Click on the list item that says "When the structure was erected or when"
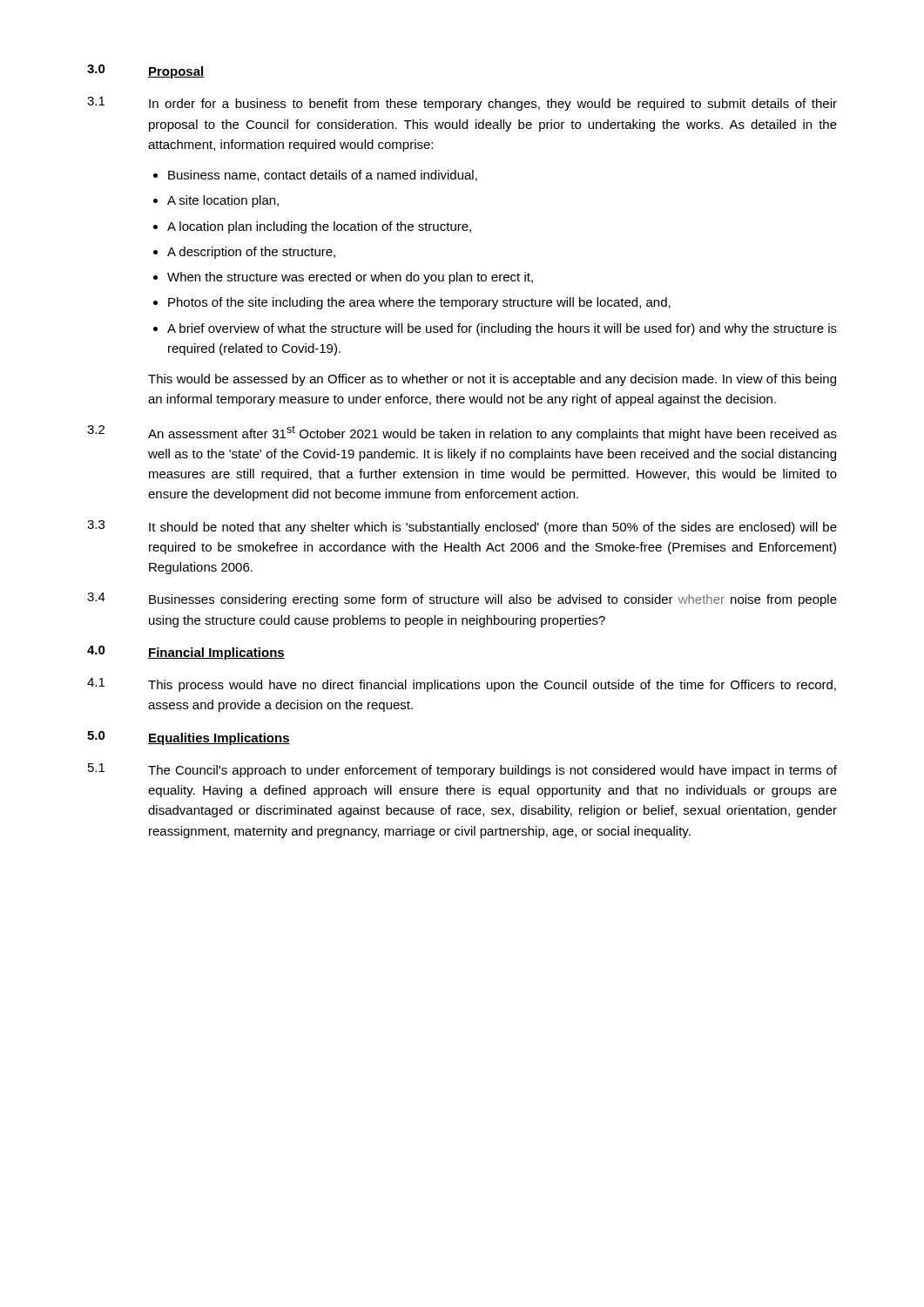Screen dimensions: 1307x924 (x=351, y=277)
